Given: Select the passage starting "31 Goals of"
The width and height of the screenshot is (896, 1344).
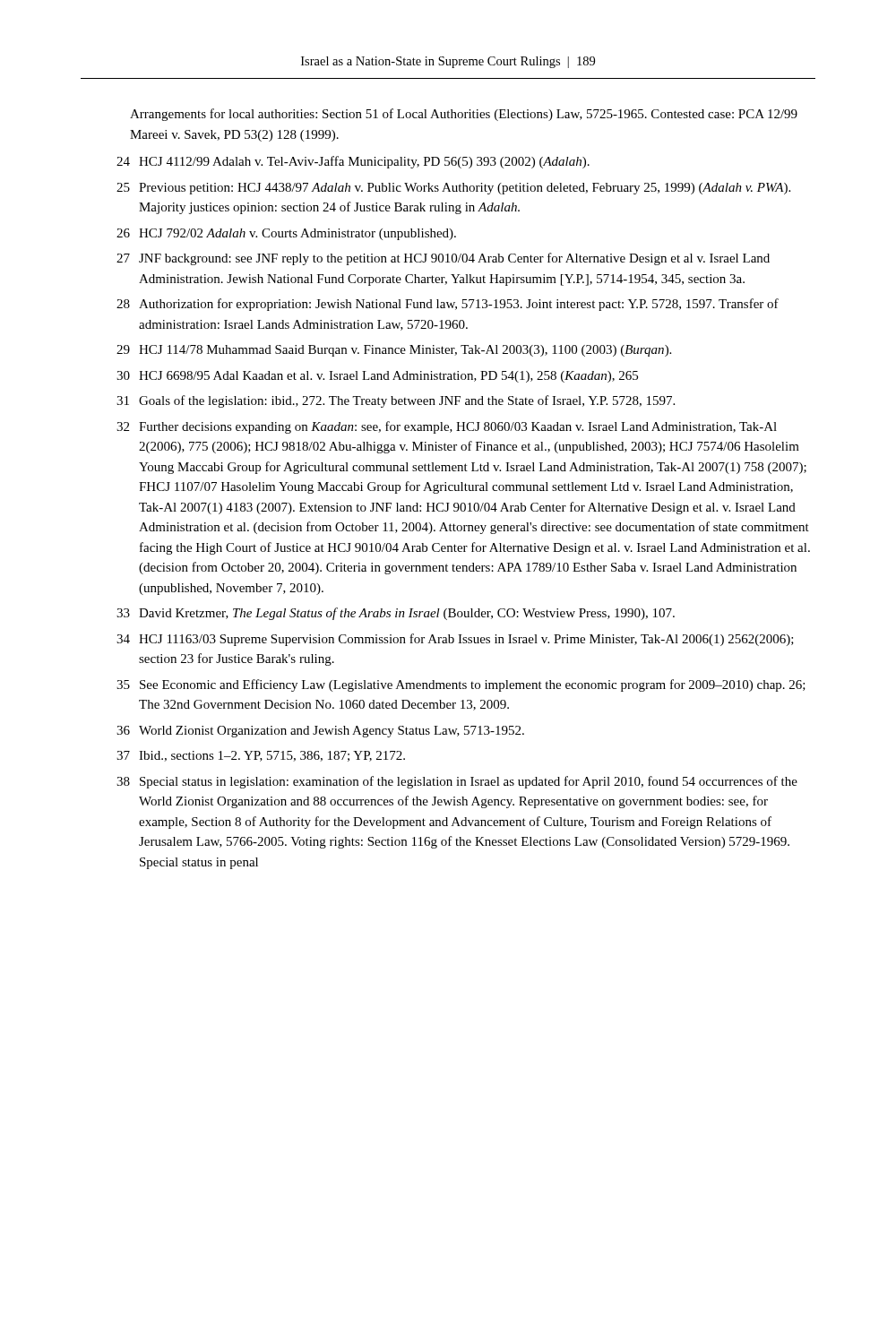Looking at the screenshot, I should coord(448,401).
